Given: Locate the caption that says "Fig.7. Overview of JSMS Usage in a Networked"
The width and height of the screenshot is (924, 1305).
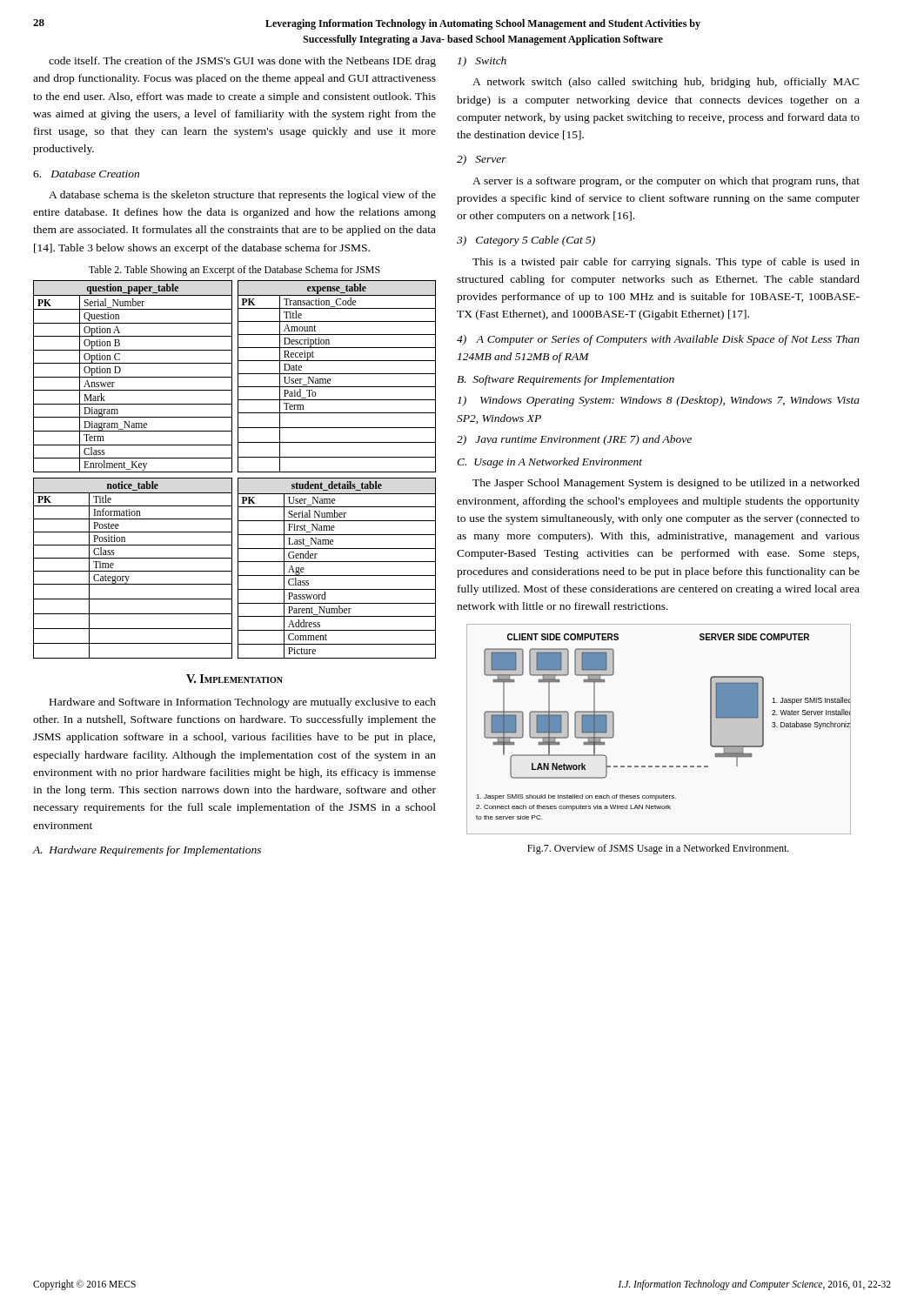Looking at the screenshot, I should tap(658, 848).
